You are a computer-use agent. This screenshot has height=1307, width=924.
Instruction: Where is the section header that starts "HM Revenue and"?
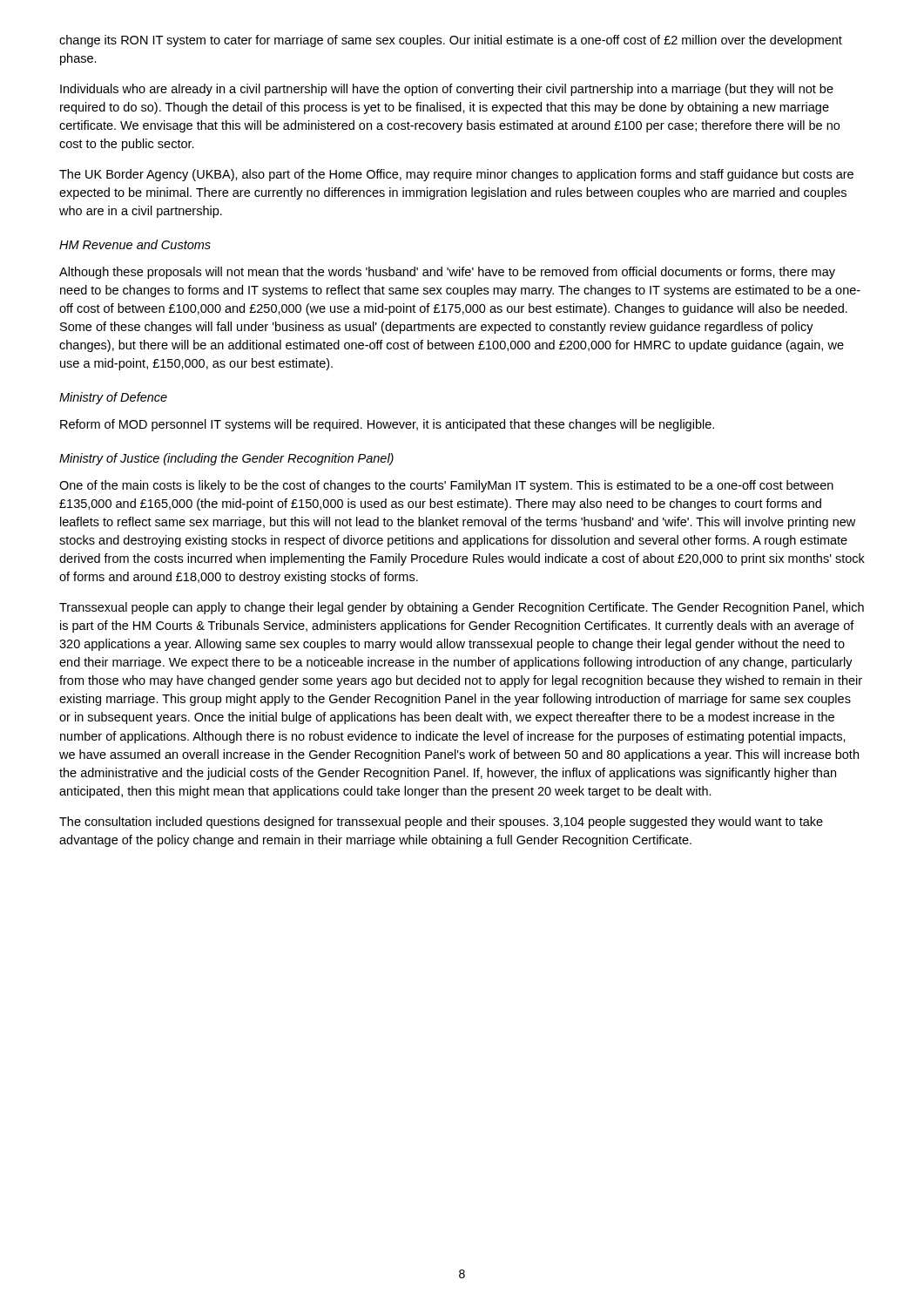(135, 244)
